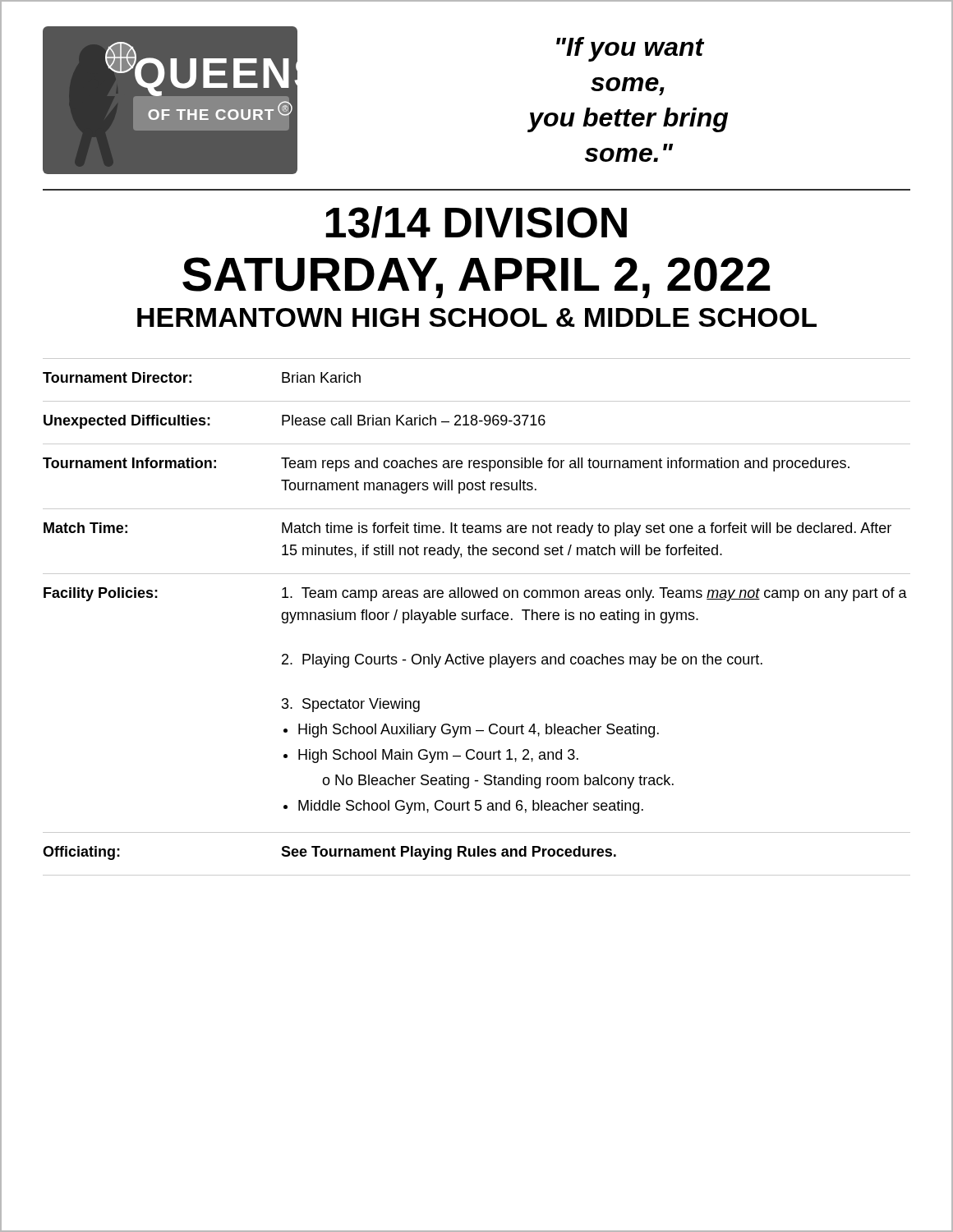Point to the block beginning ""If you wantsome,you better"
953x1232 pixels.
point(629,100)
